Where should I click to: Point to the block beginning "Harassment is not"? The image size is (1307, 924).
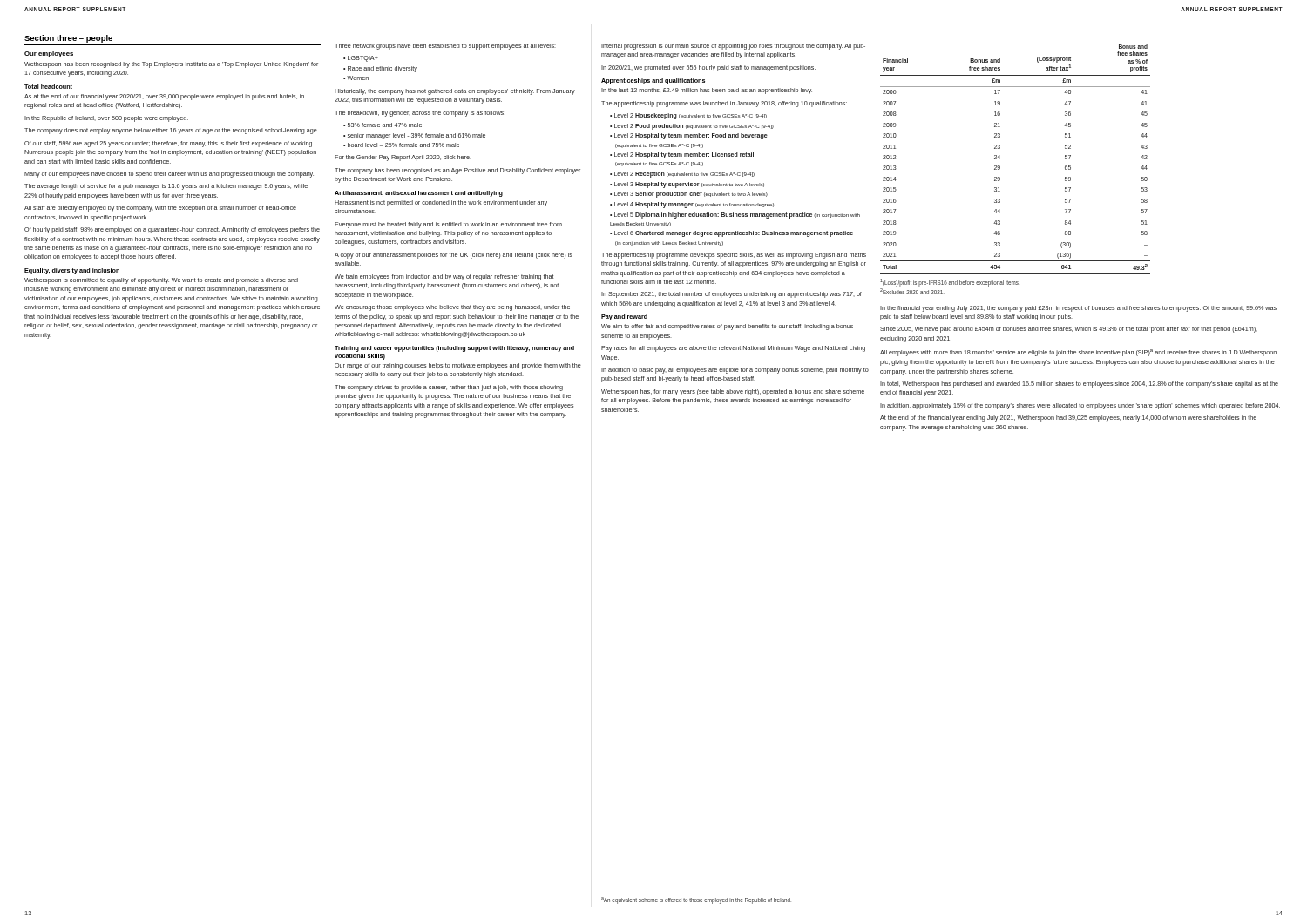[459, 207]
